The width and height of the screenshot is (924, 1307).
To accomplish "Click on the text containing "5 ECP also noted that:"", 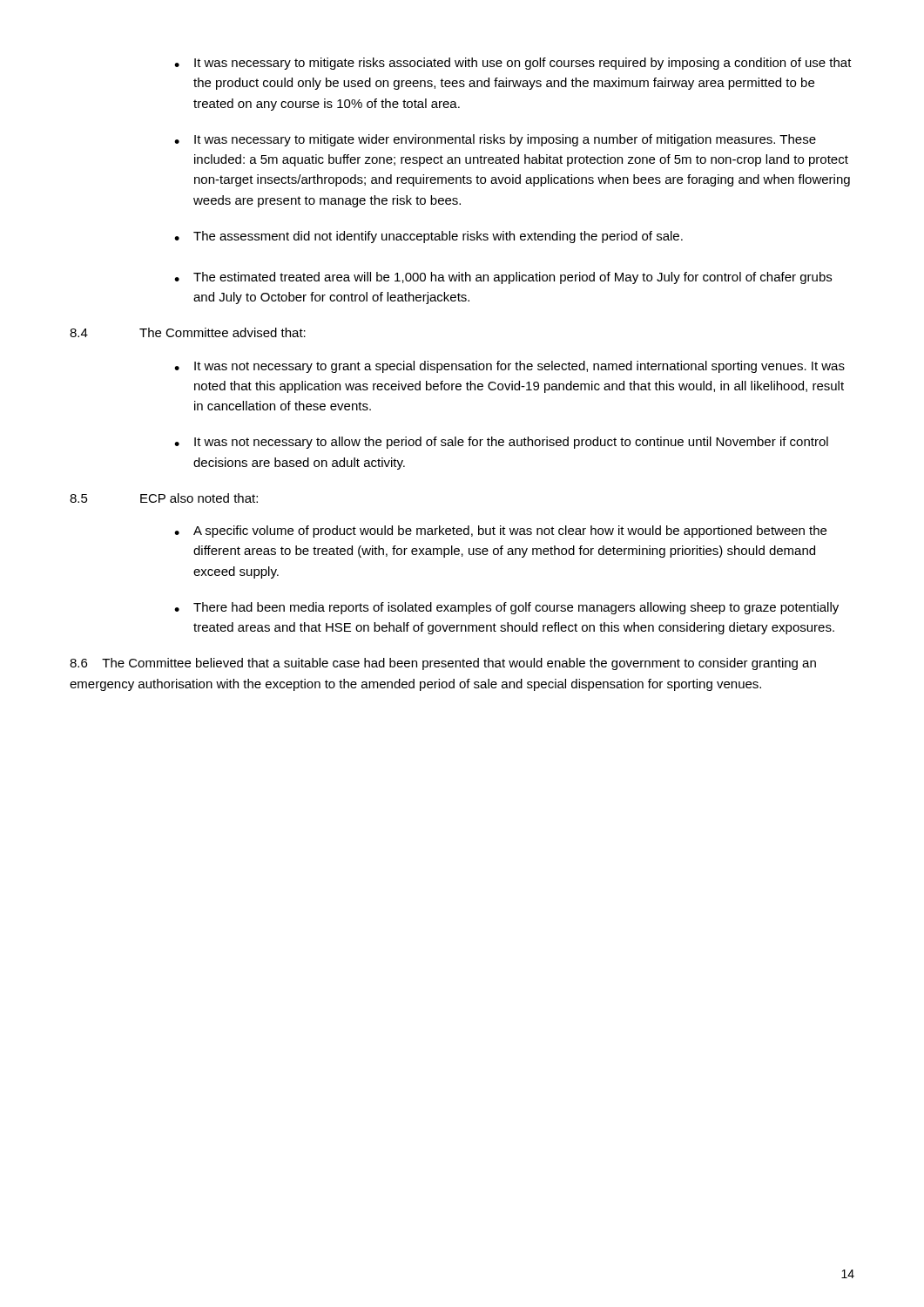I will 164,498.
